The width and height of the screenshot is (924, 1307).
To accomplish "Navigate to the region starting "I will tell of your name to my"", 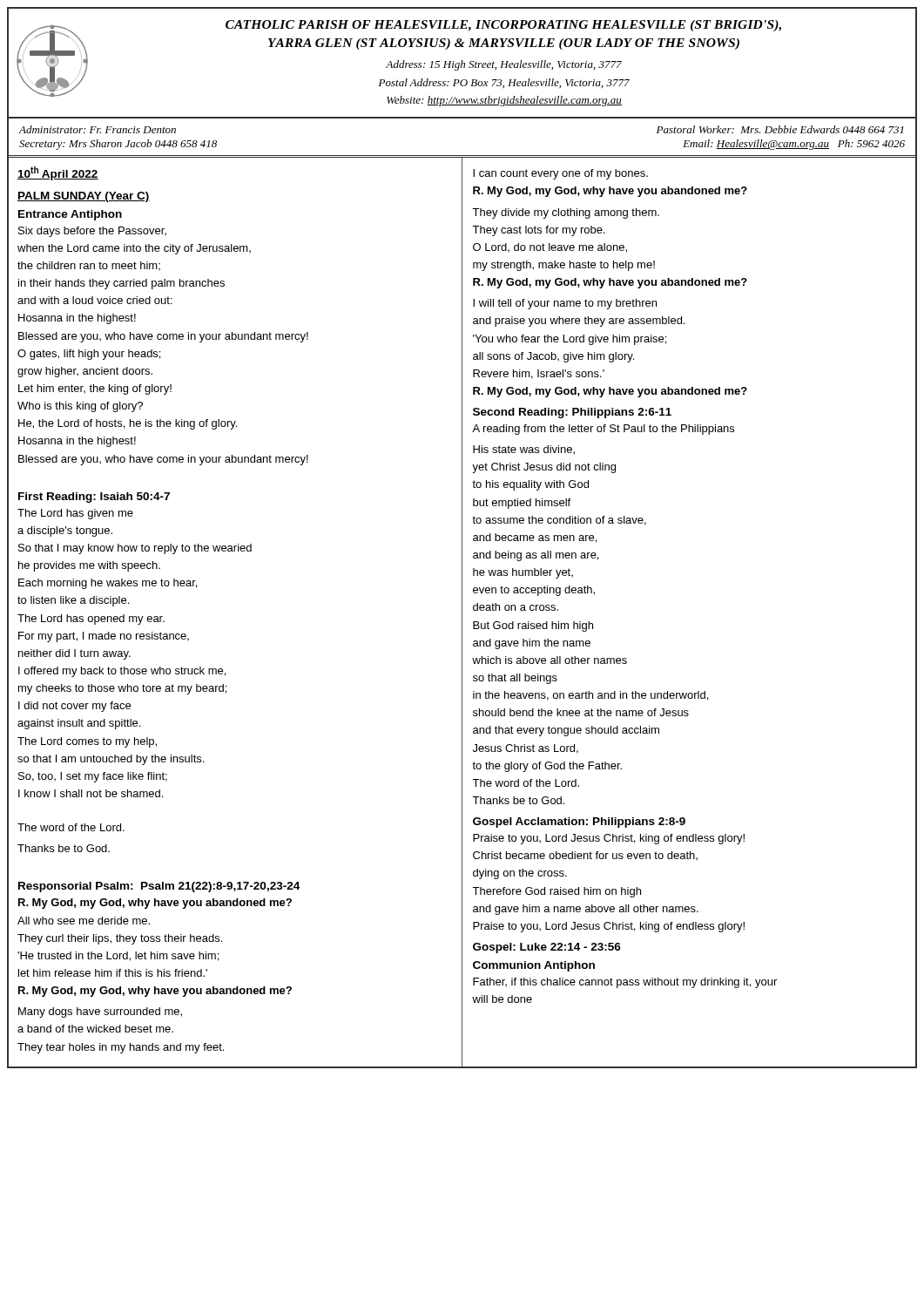I will click(610, 347).
